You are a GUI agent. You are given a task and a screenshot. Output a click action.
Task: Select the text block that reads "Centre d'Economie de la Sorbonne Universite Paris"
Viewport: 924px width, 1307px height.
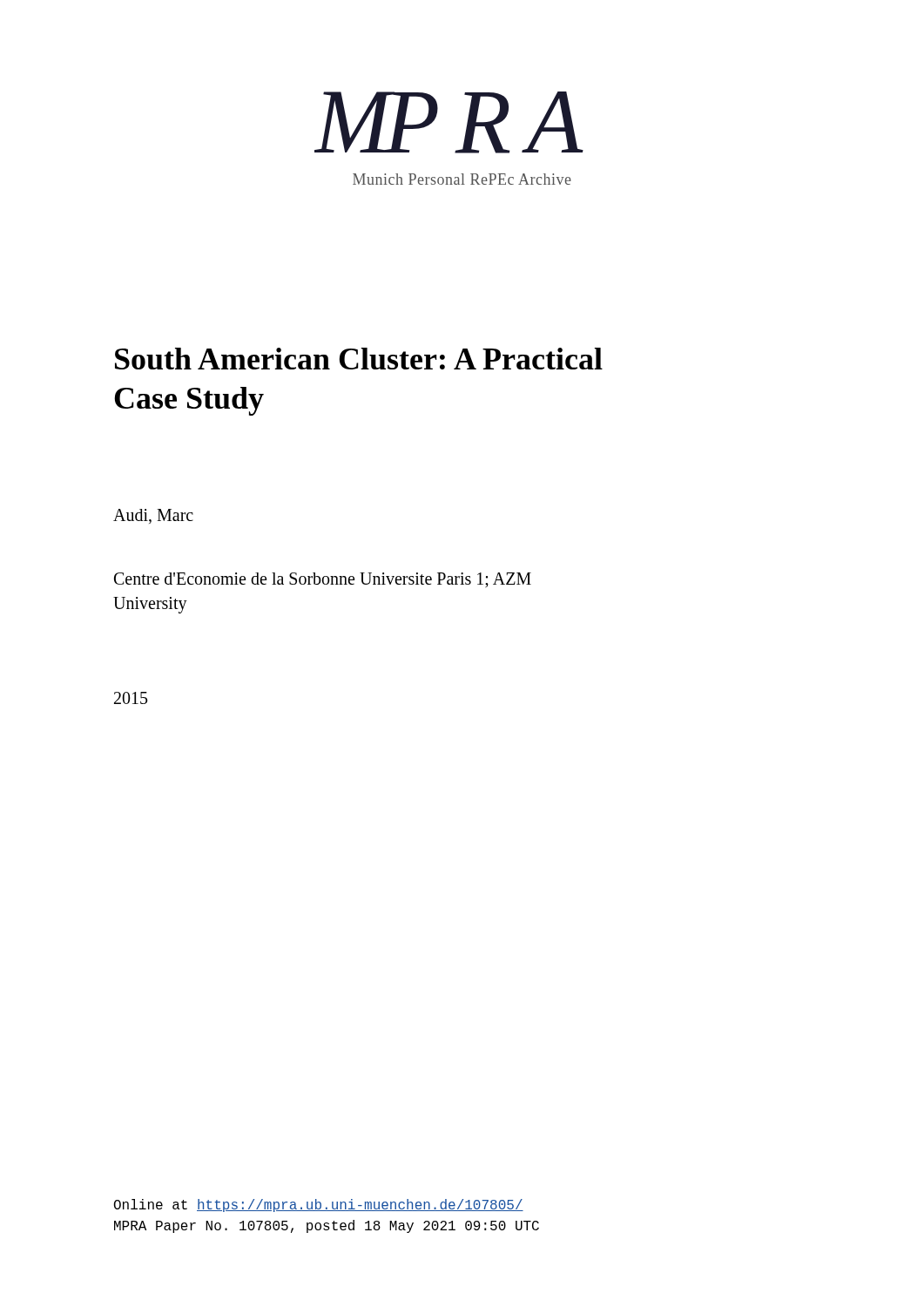pos(340,591)
